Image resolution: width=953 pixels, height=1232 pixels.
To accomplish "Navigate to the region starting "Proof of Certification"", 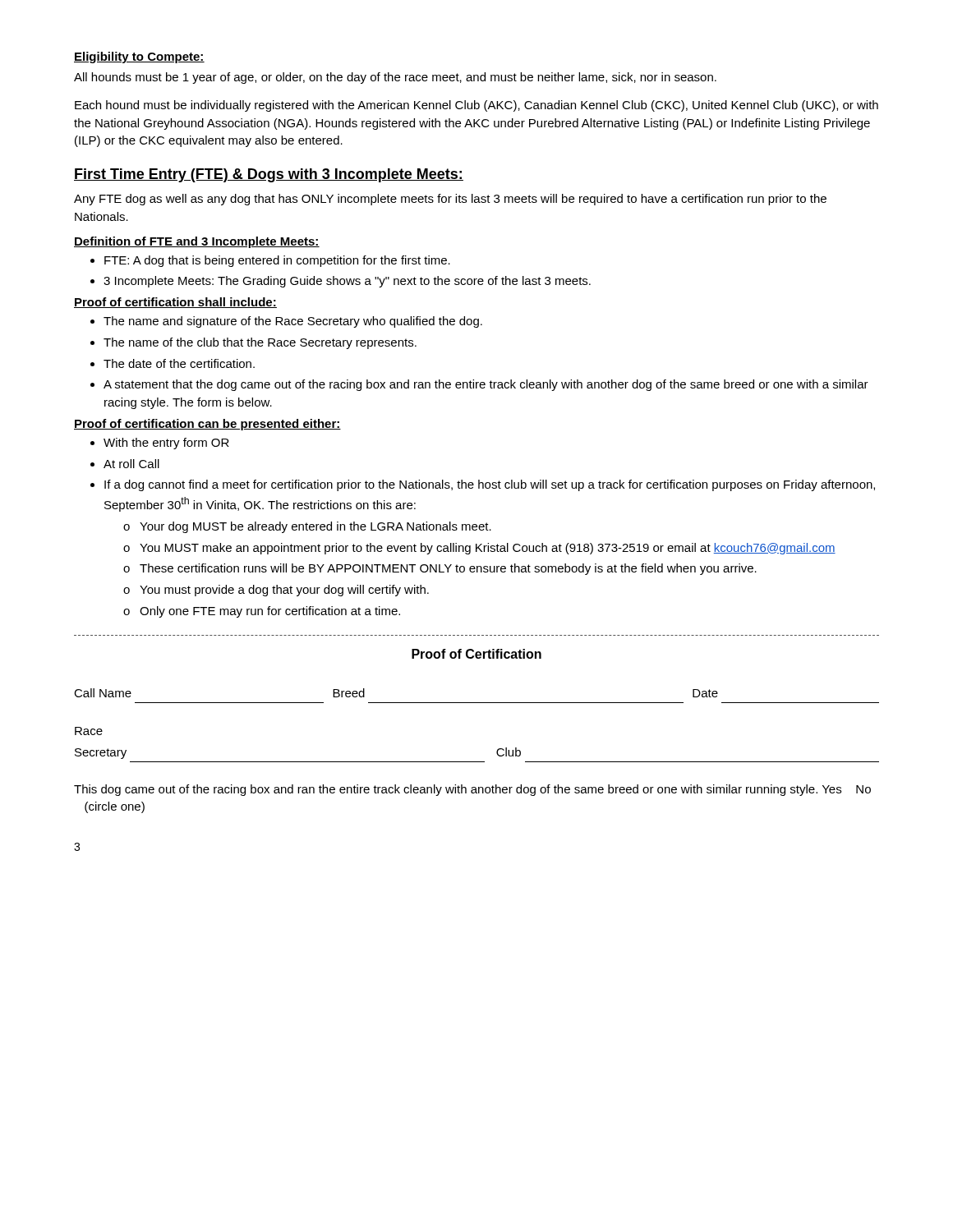I will (x=476, y=654).
